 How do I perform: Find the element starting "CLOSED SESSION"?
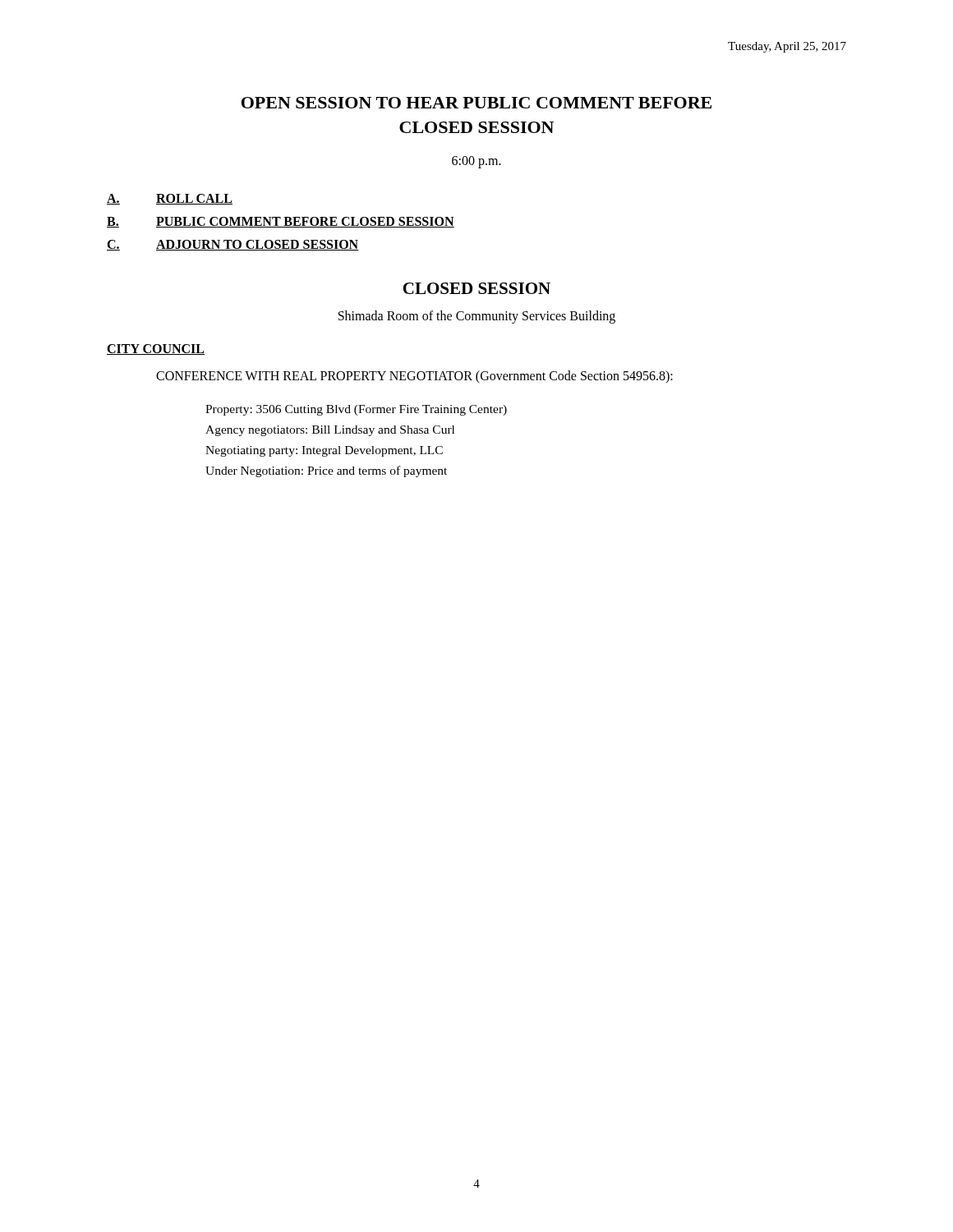click(476, 289)
